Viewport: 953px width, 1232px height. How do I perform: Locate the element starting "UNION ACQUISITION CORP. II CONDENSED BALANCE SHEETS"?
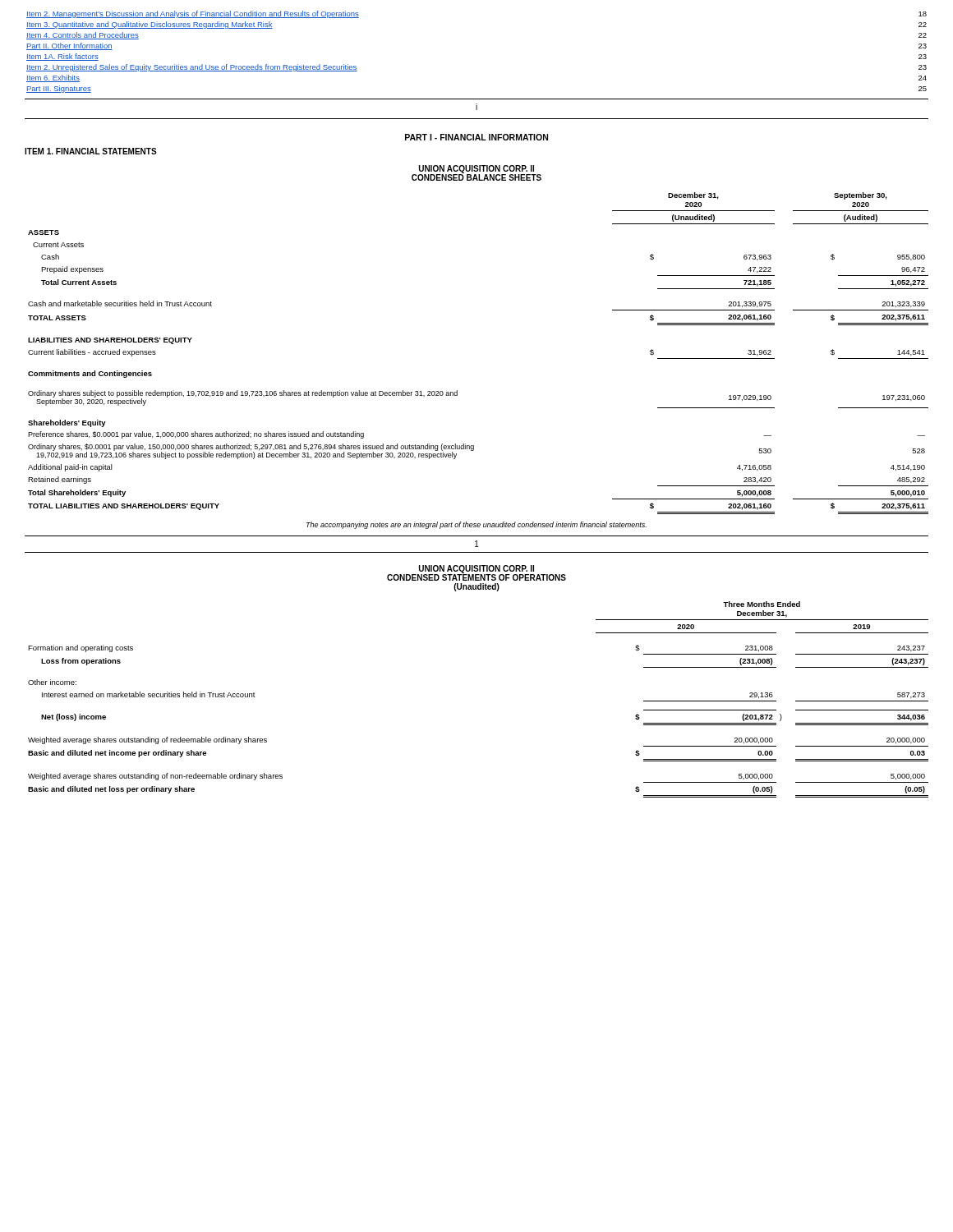tap(476, 173)
